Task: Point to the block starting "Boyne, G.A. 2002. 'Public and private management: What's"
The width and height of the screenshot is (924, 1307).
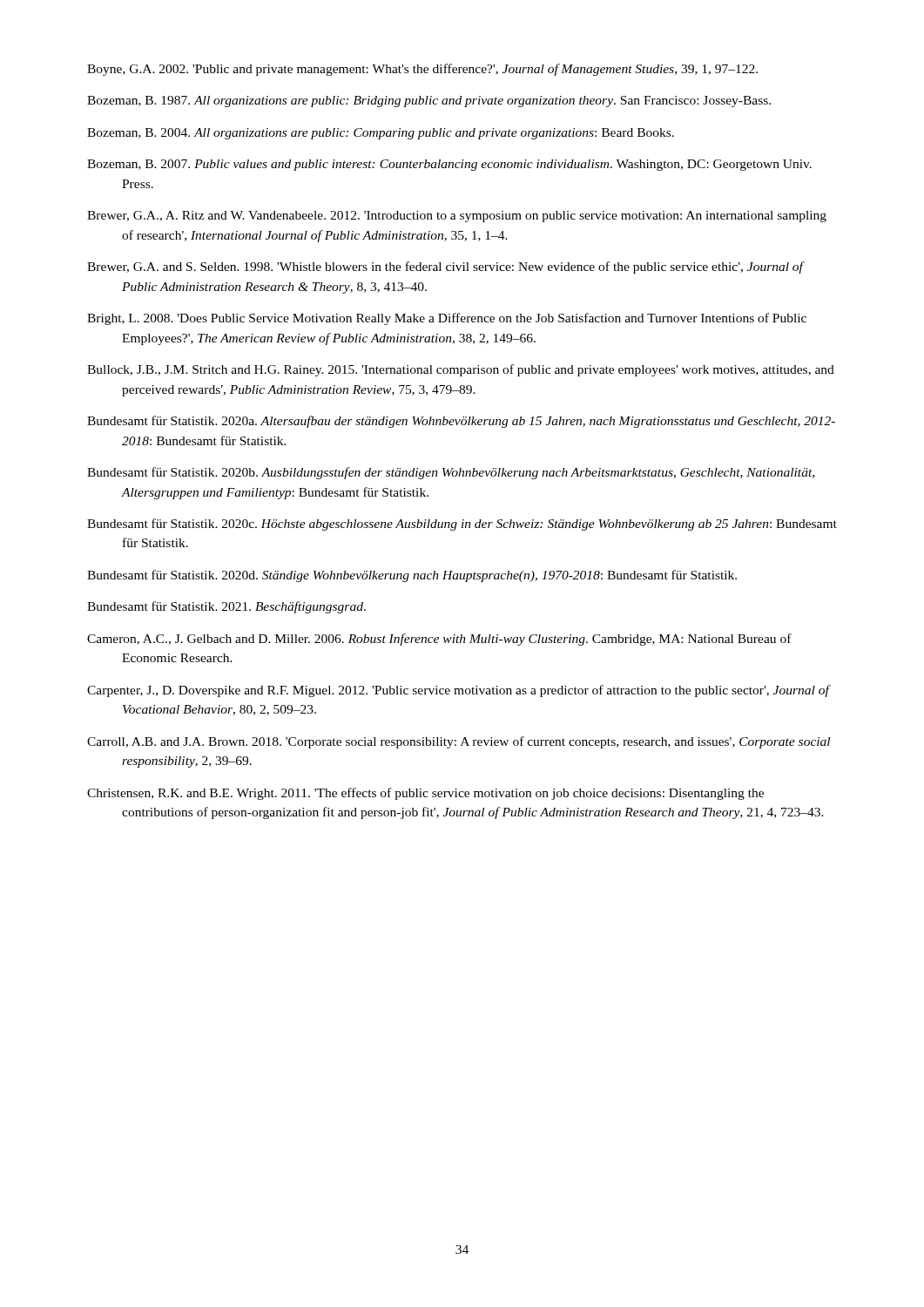Action: pyautogui.click(x=423, y=68)
